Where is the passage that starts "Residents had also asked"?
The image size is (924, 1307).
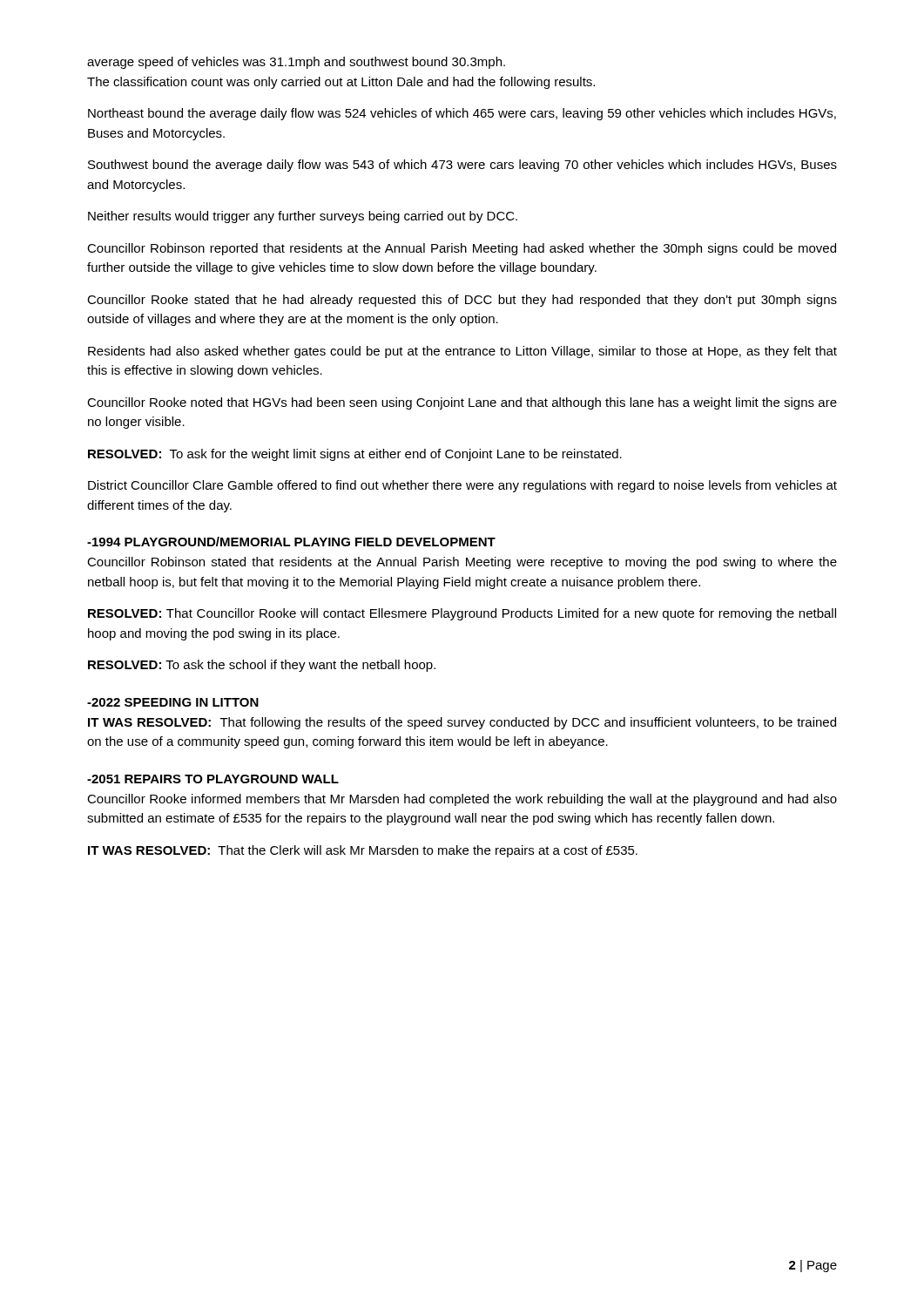point(462,360)
